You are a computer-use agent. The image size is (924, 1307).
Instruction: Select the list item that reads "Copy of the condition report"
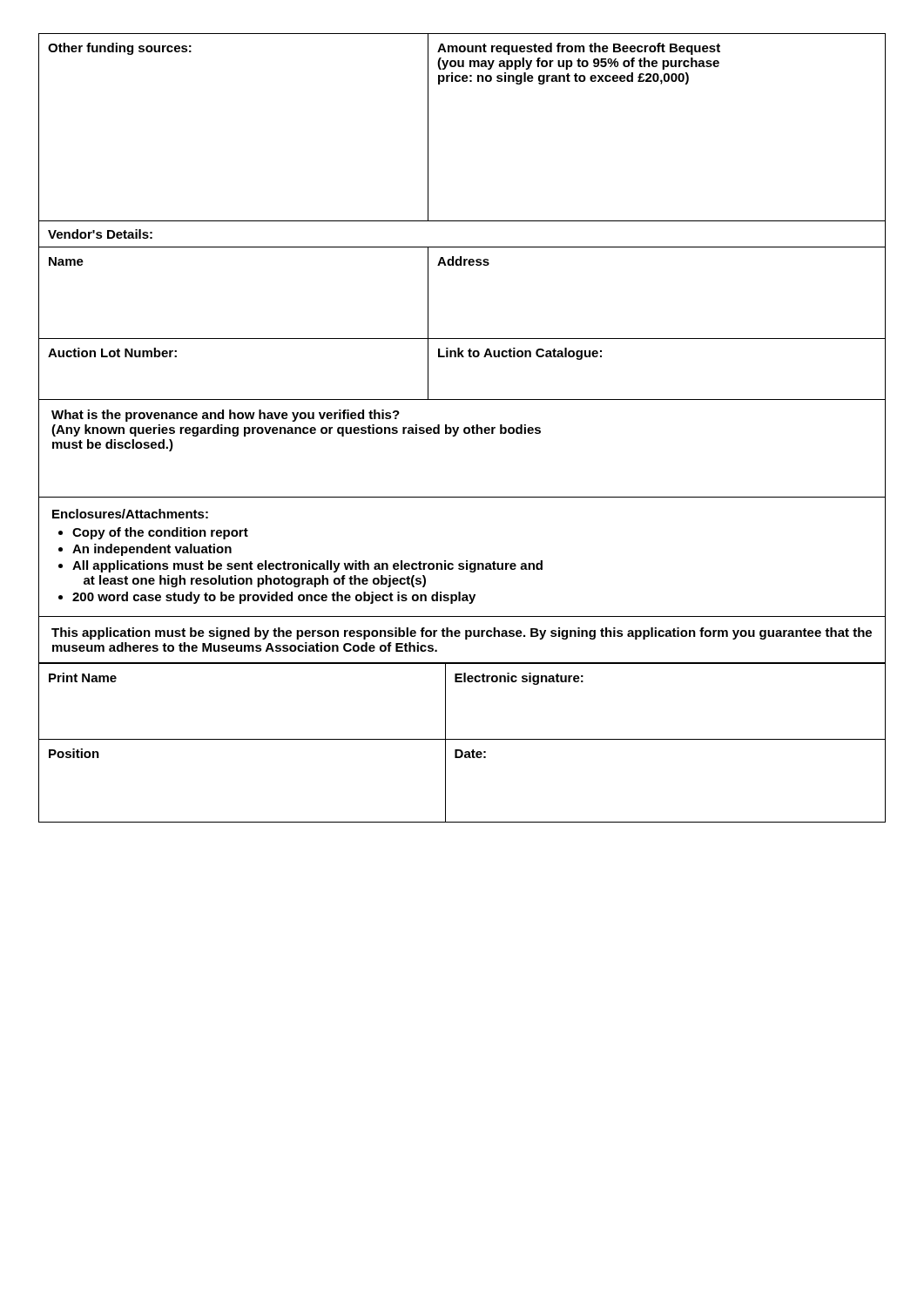pos(160,532)
